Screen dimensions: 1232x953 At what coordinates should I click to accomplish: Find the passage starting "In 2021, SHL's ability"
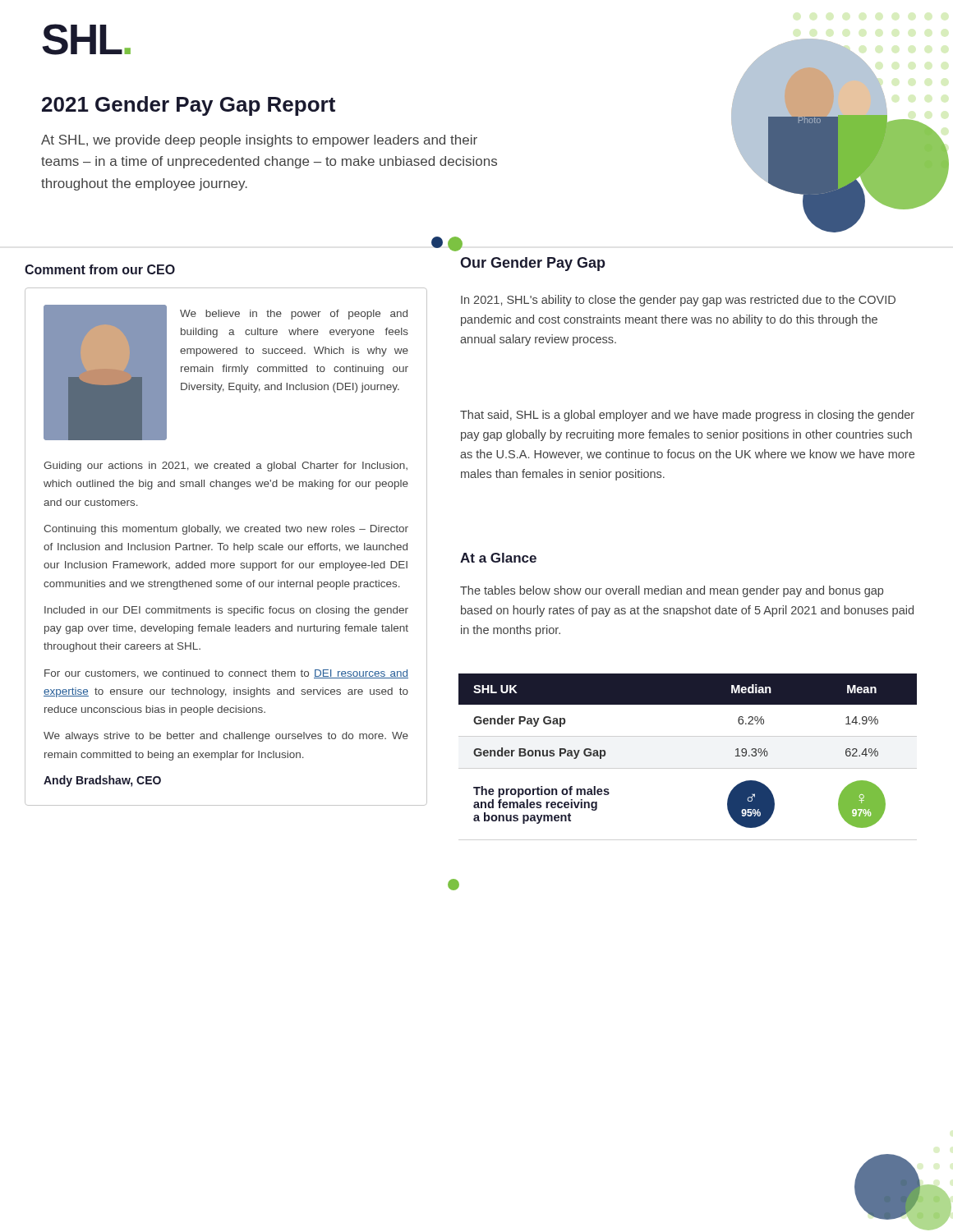(x=688, y=320)
